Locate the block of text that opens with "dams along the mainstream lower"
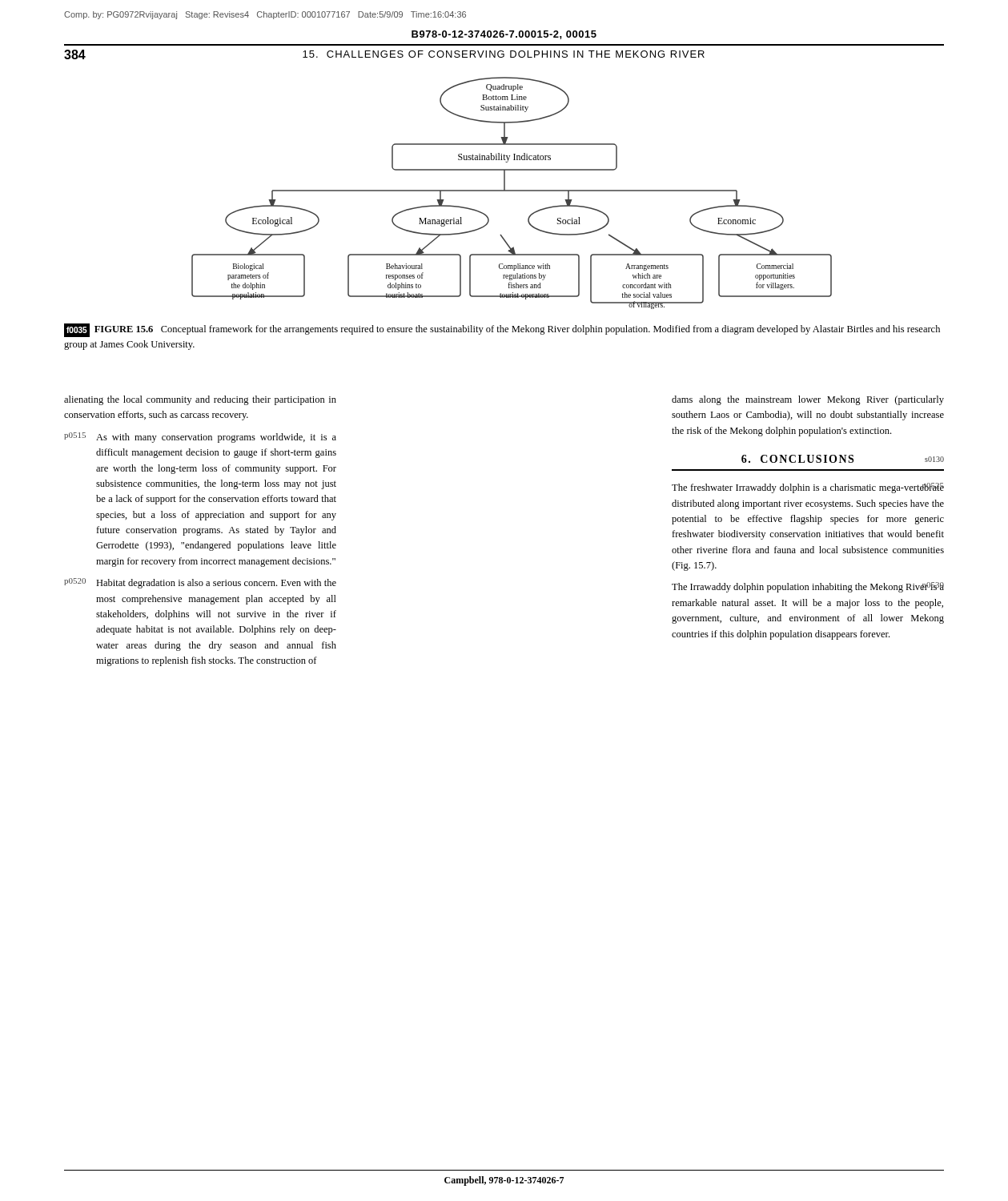 pyautogui.click(x=808, y=415)
